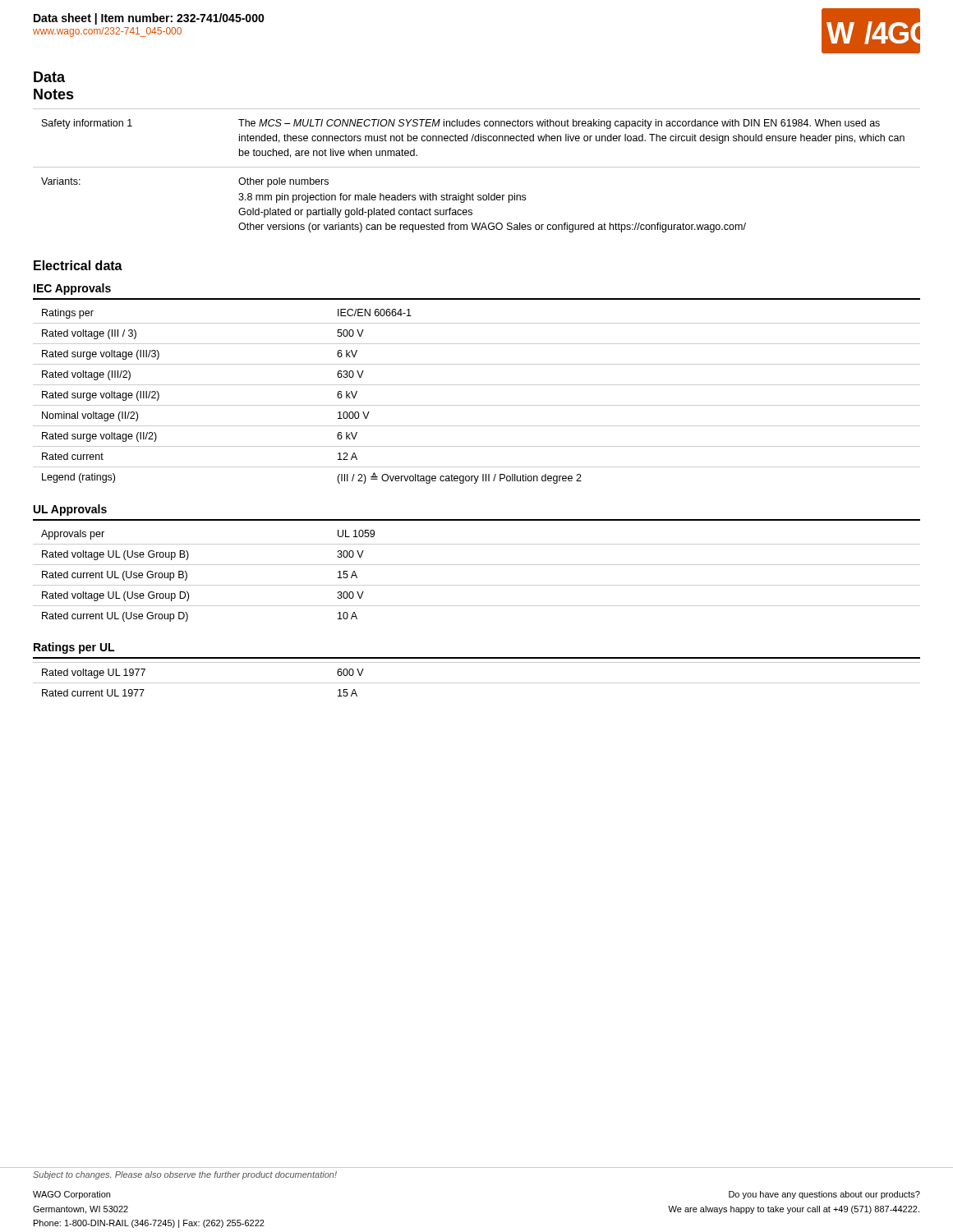Select the section header containing "IEC Approvals"
This screenshot has width=953, height=1232.
(72, 288)
